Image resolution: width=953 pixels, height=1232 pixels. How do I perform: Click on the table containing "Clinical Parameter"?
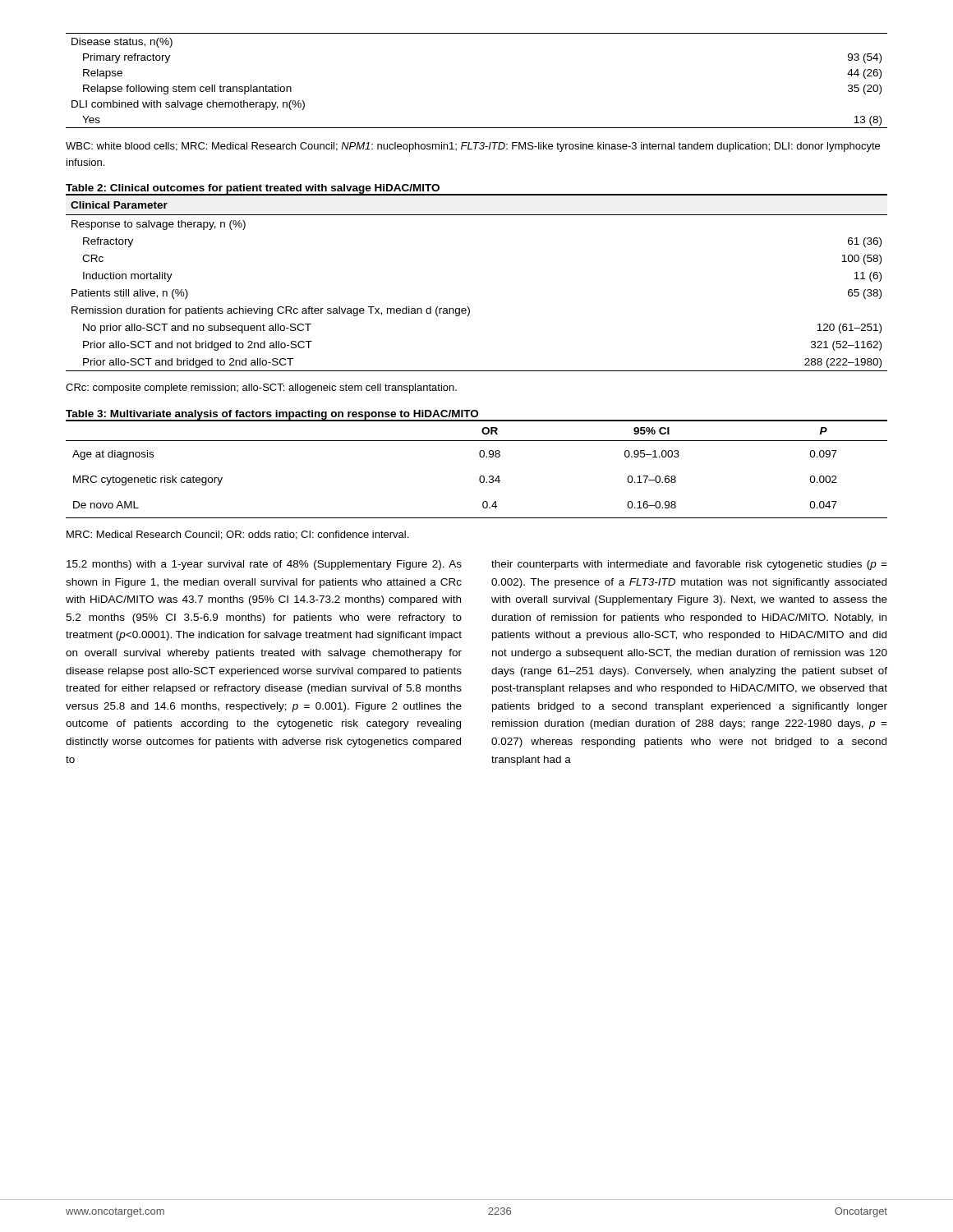coord(476,282)
